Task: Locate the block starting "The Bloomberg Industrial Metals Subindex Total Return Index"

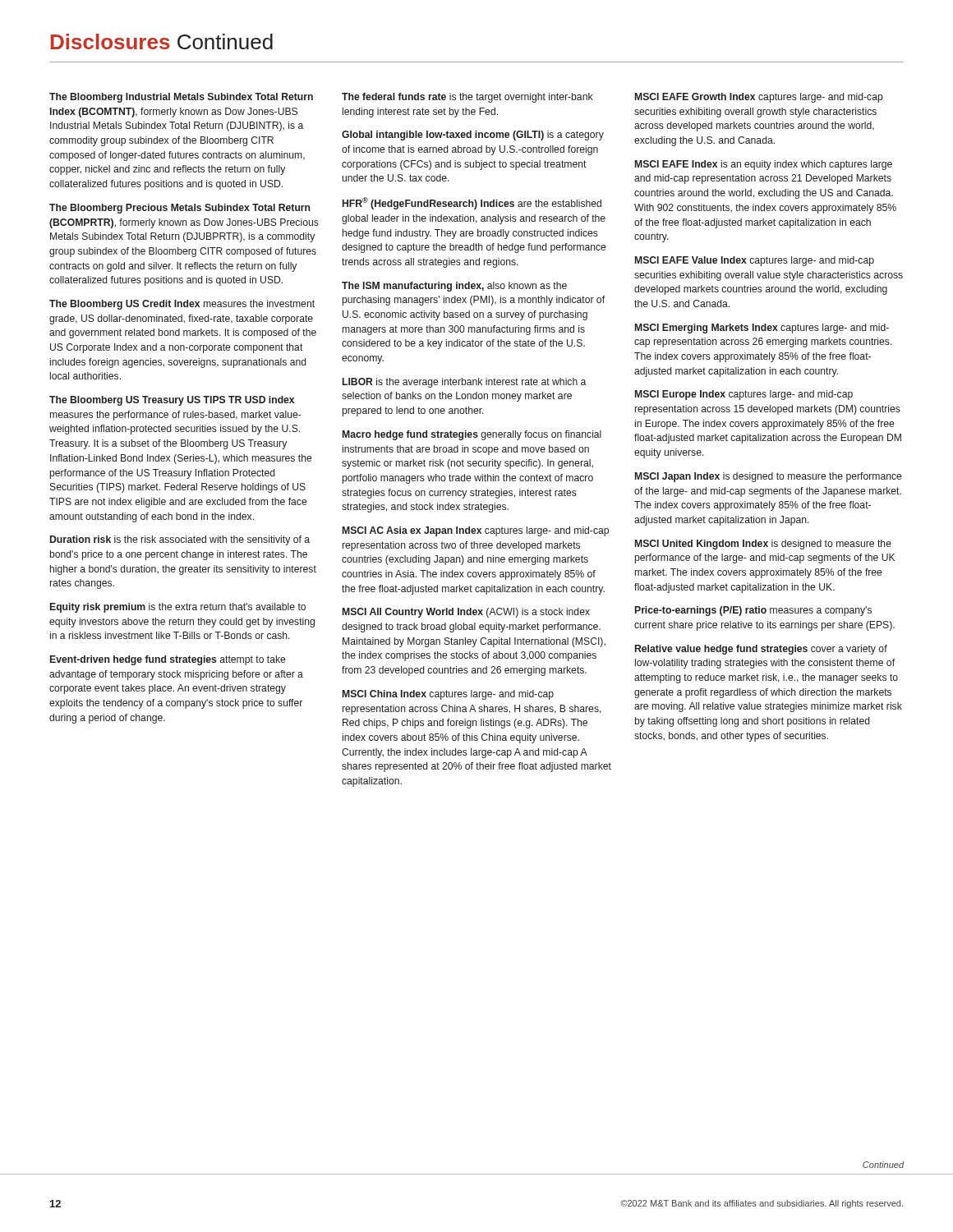Action: 181,141
